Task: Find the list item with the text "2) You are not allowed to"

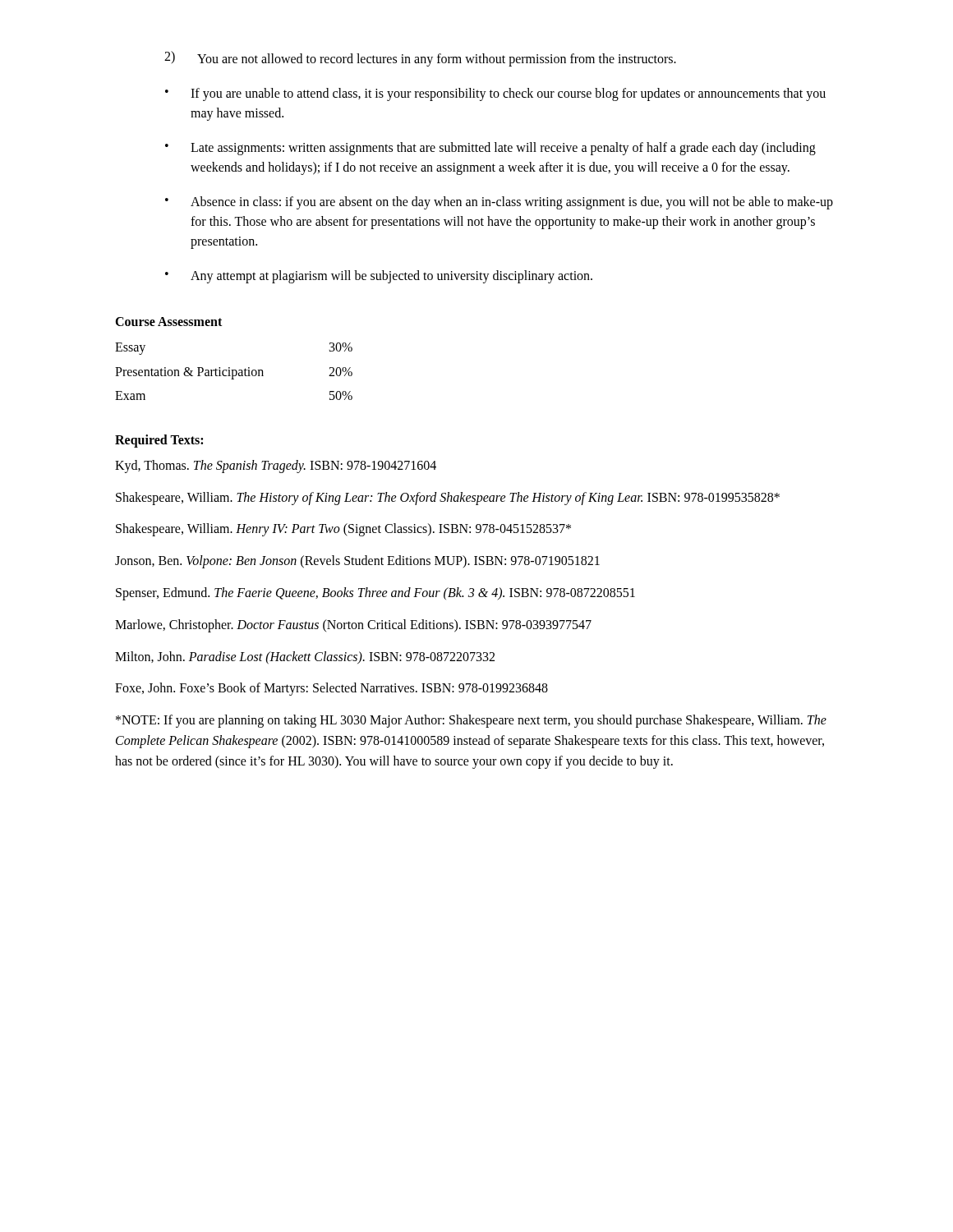Action: click(501, 59)
